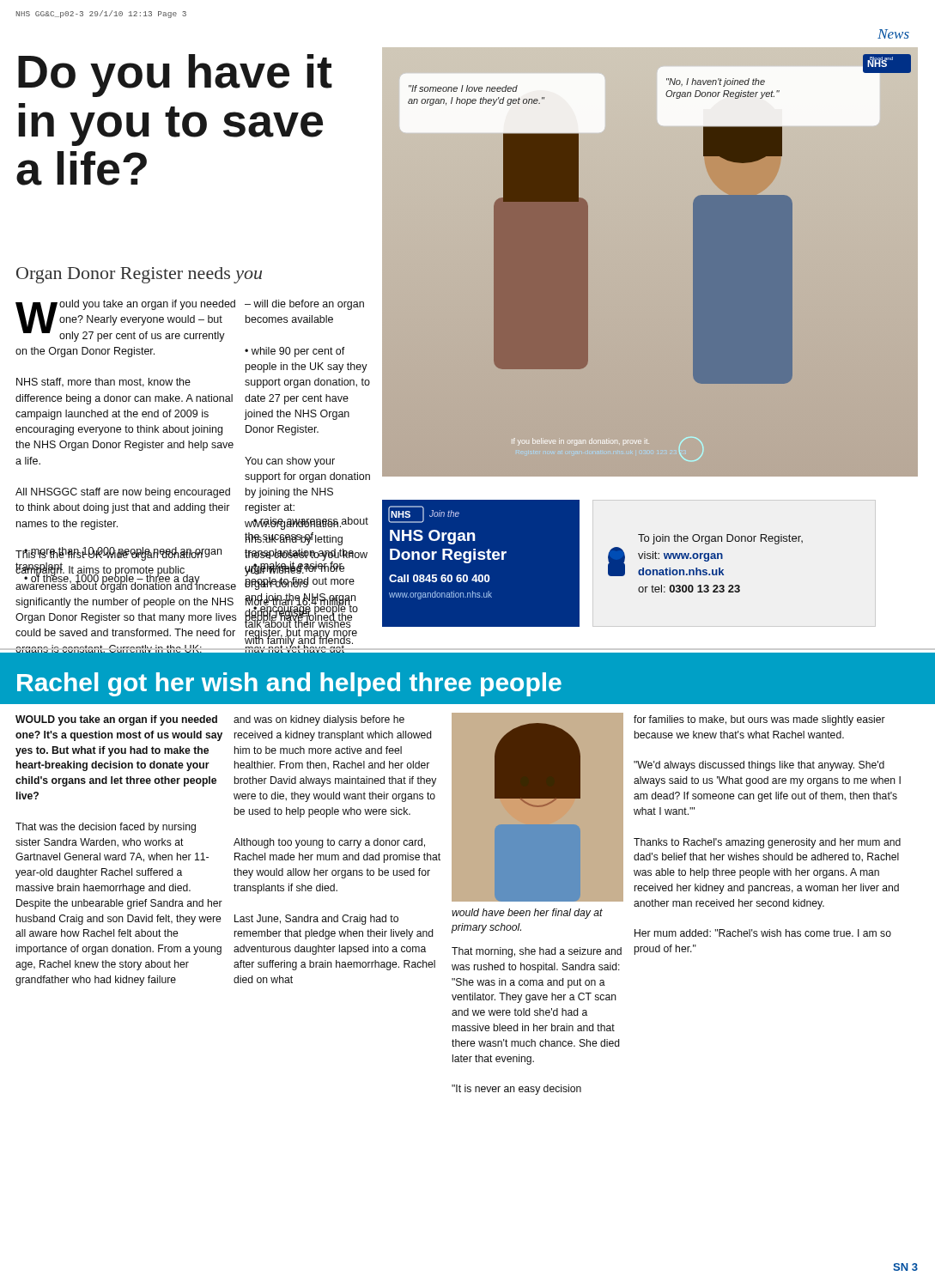This screenshot has width=935, height=1288.
Task: Select the block starting "• of these, 1000 people –"
Action: (108, 579)
